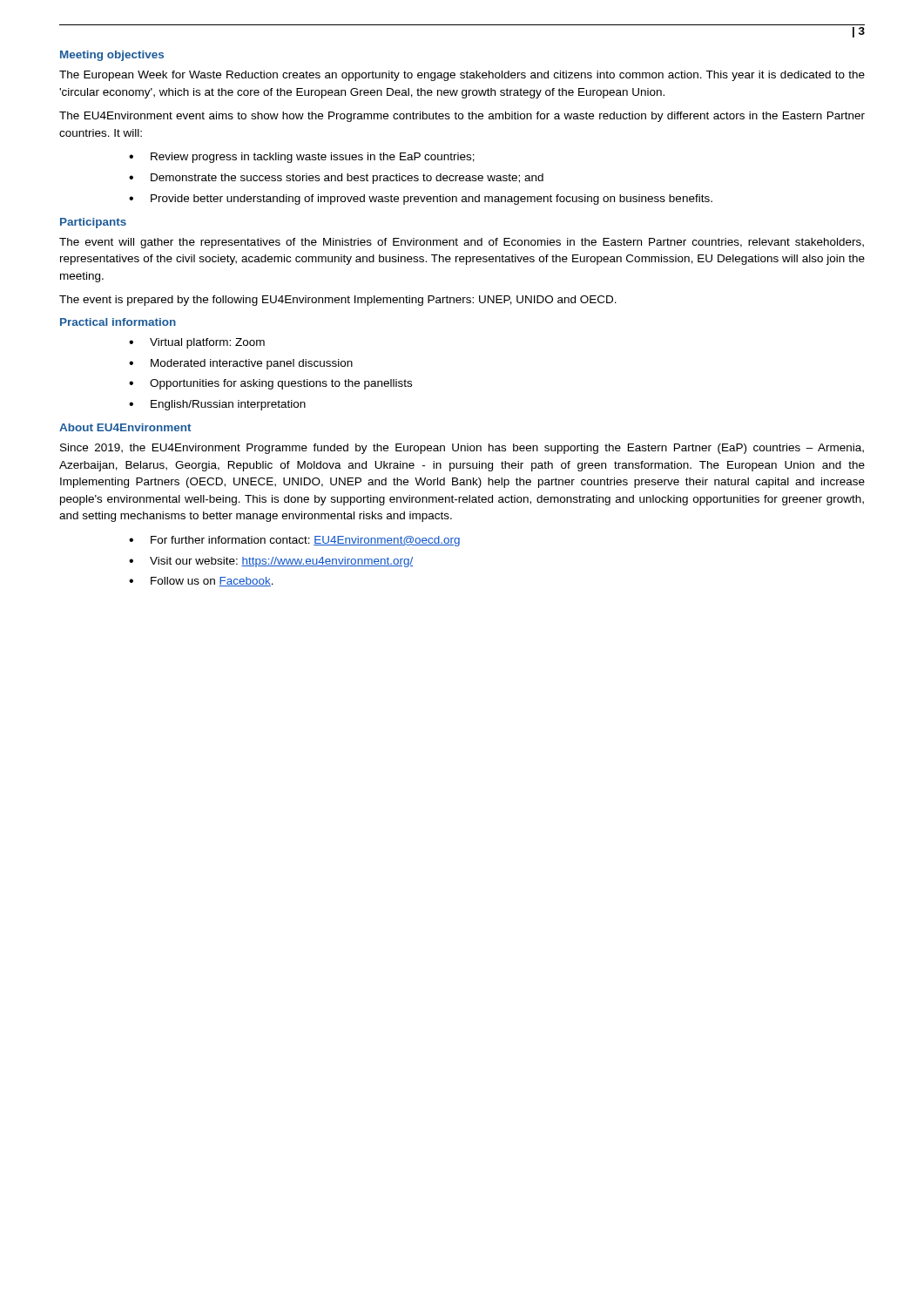This screenshot has height=1307, width=924.
Task: Navigate to the text block starting "• Follow us on"
Action: pyautogui.click(x=201, y=582)
